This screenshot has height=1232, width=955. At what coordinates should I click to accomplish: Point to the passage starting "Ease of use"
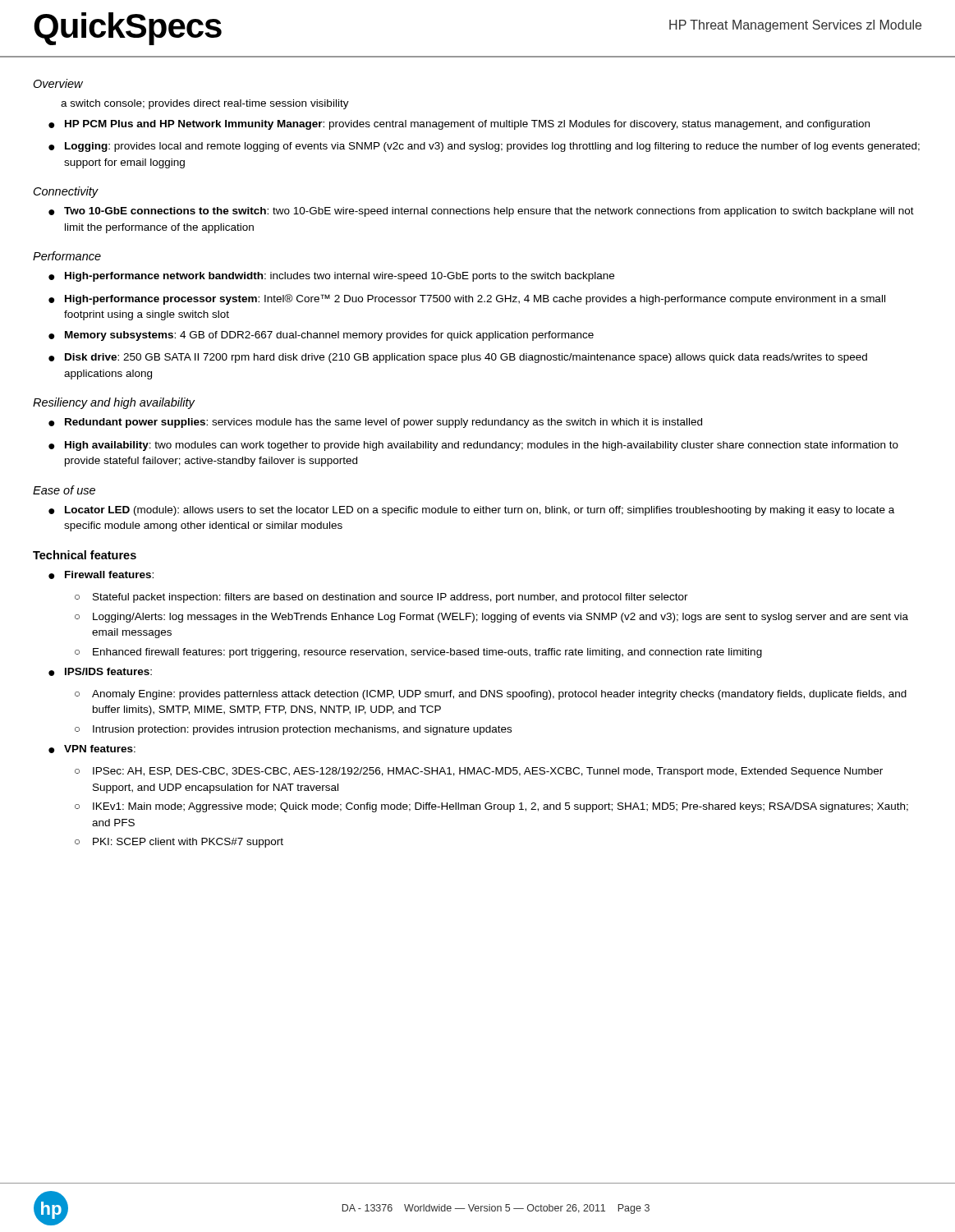pyautogui.click(x=64, y=490)
